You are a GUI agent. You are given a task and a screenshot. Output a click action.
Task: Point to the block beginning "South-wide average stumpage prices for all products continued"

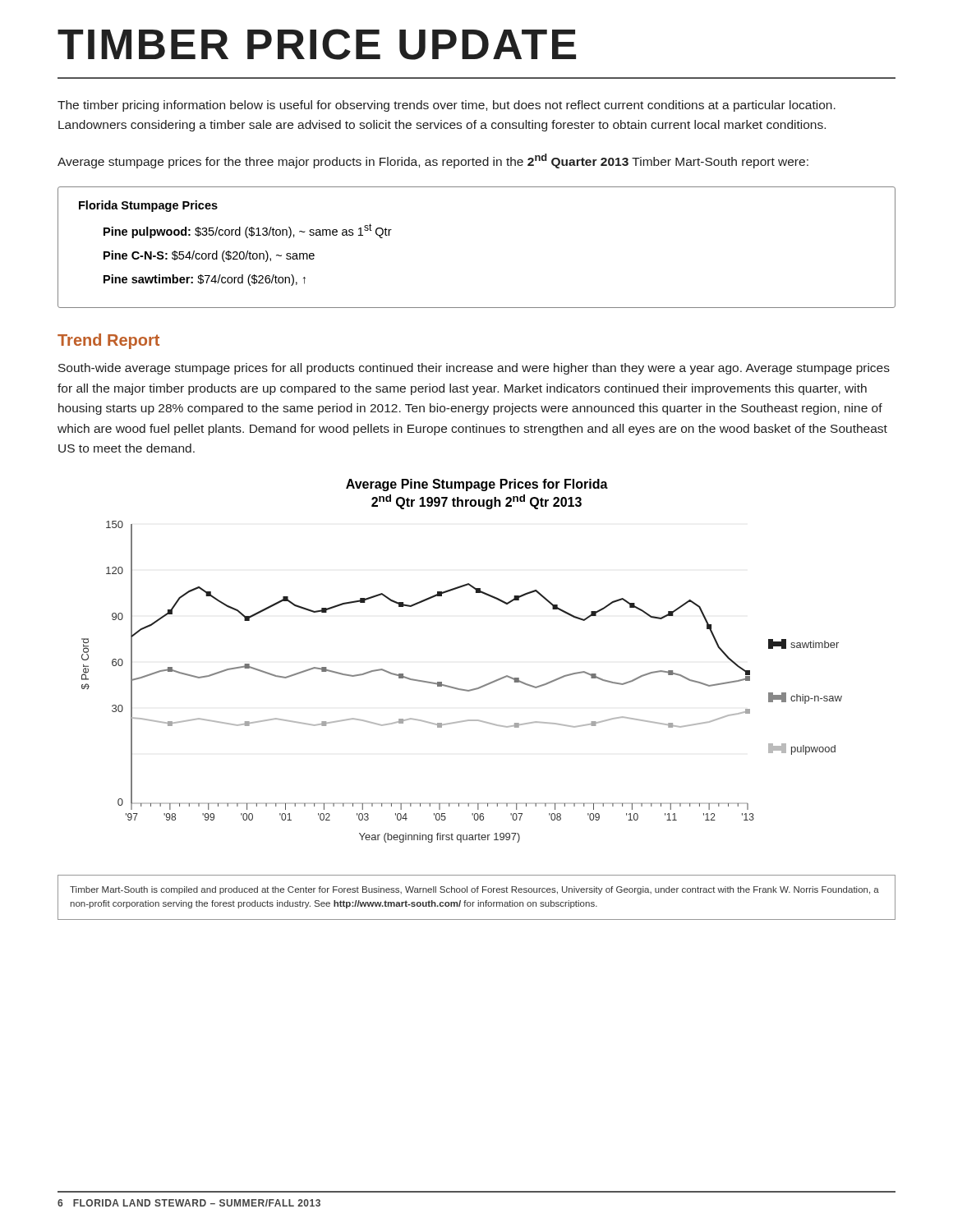474,408
